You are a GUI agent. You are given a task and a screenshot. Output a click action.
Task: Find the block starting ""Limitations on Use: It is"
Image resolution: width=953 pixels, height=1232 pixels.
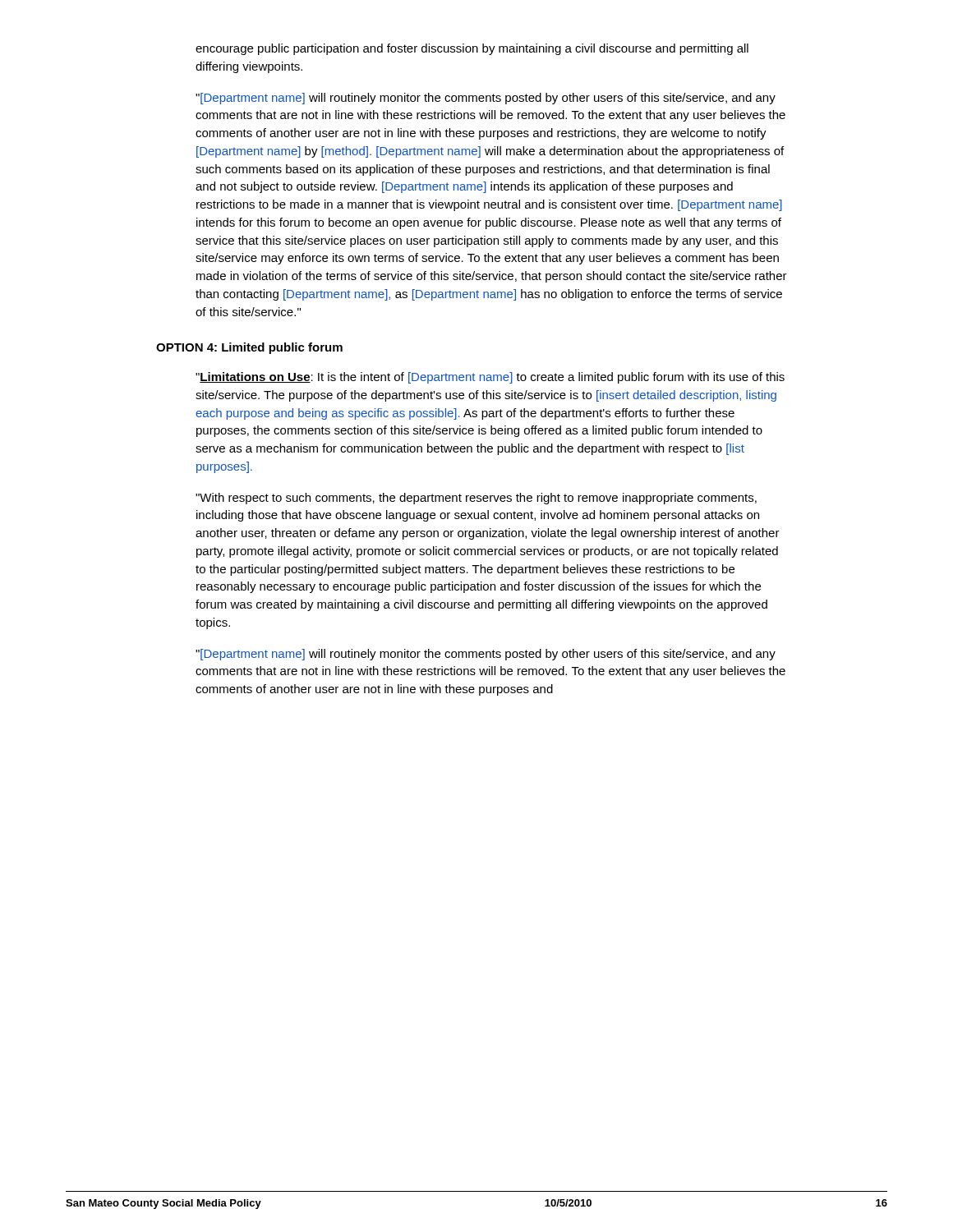coord(492,422)
